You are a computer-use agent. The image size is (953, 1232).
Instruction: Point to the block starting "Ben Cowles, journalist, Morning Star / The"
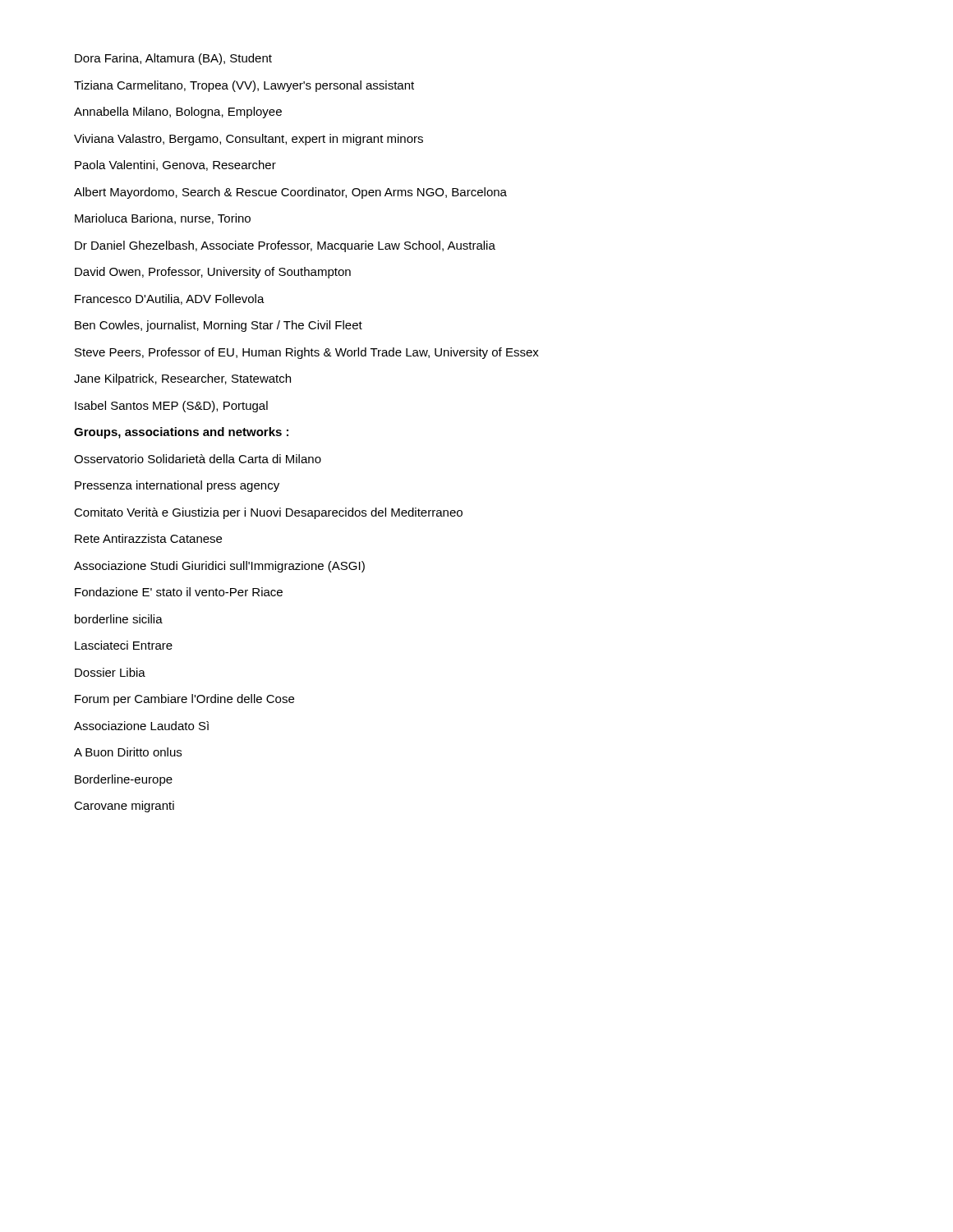pos(218,325)
